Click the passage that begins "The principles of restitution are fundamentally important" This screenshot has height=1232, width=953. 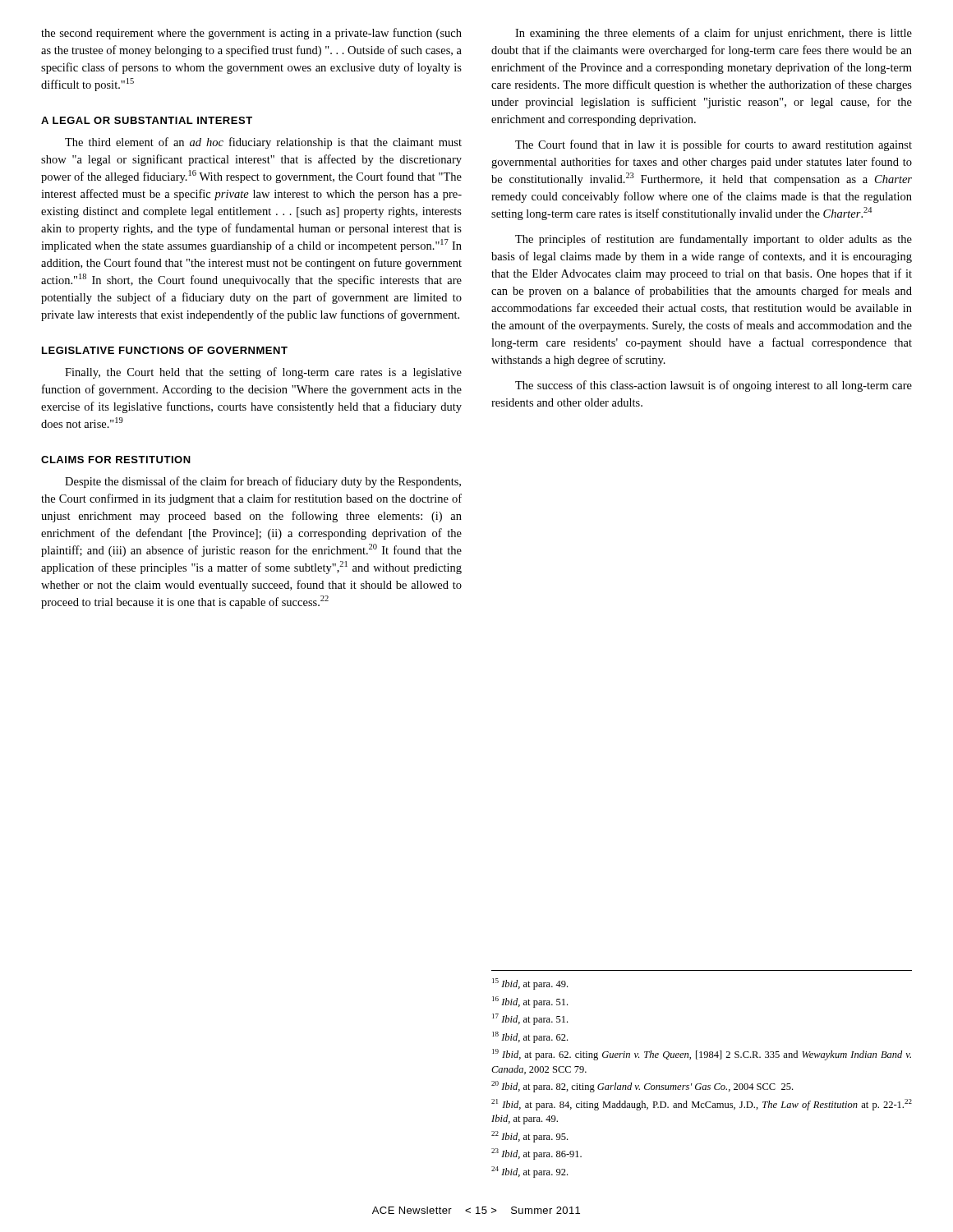[702, 300]
